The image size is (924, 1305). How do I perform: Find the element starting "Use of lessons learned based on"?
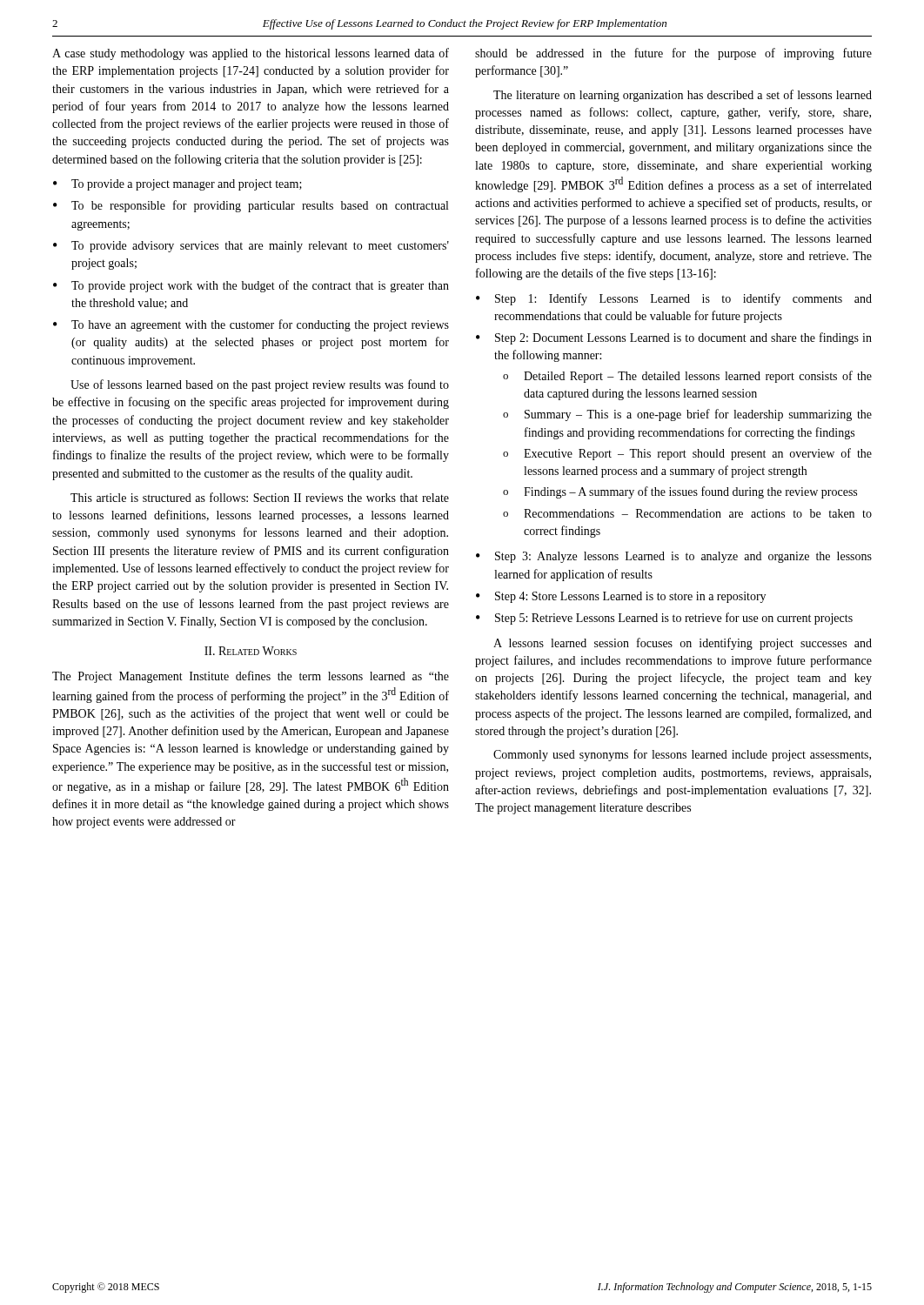251,430
